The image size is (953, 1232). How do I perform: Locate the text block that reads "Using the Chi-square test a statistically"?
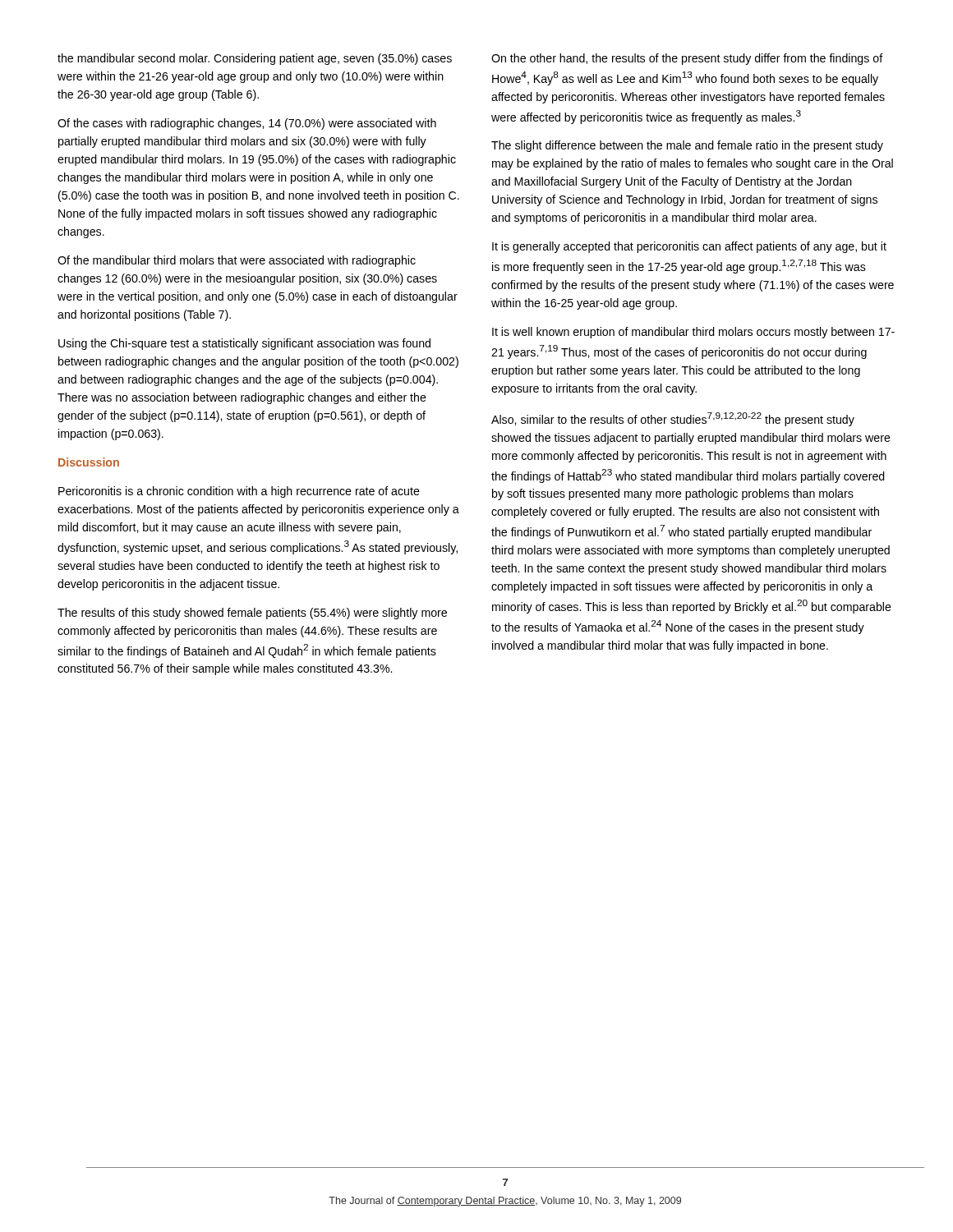tap(260, 388)
